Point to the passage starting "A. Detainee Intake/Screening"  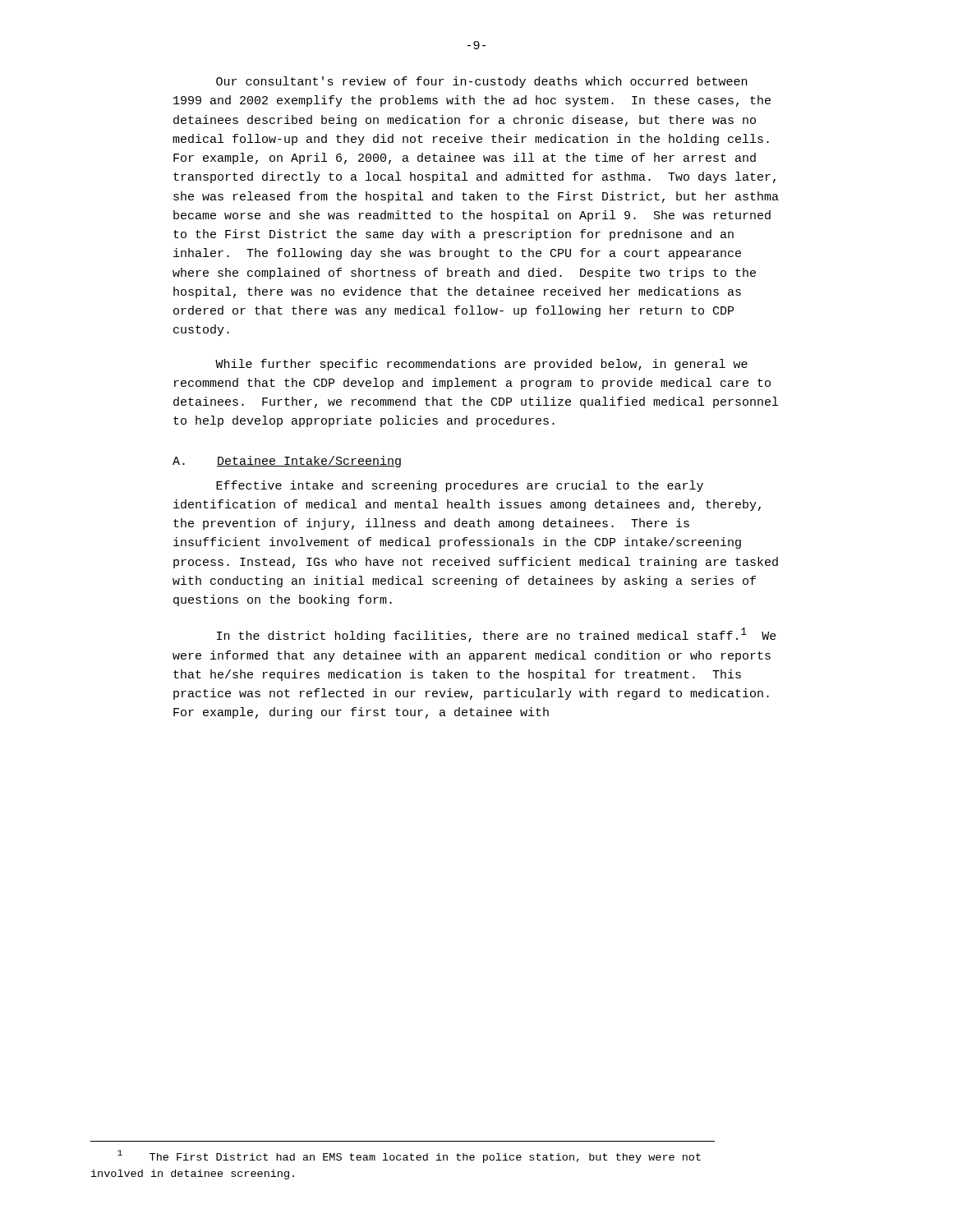click(x=287, y=462)
